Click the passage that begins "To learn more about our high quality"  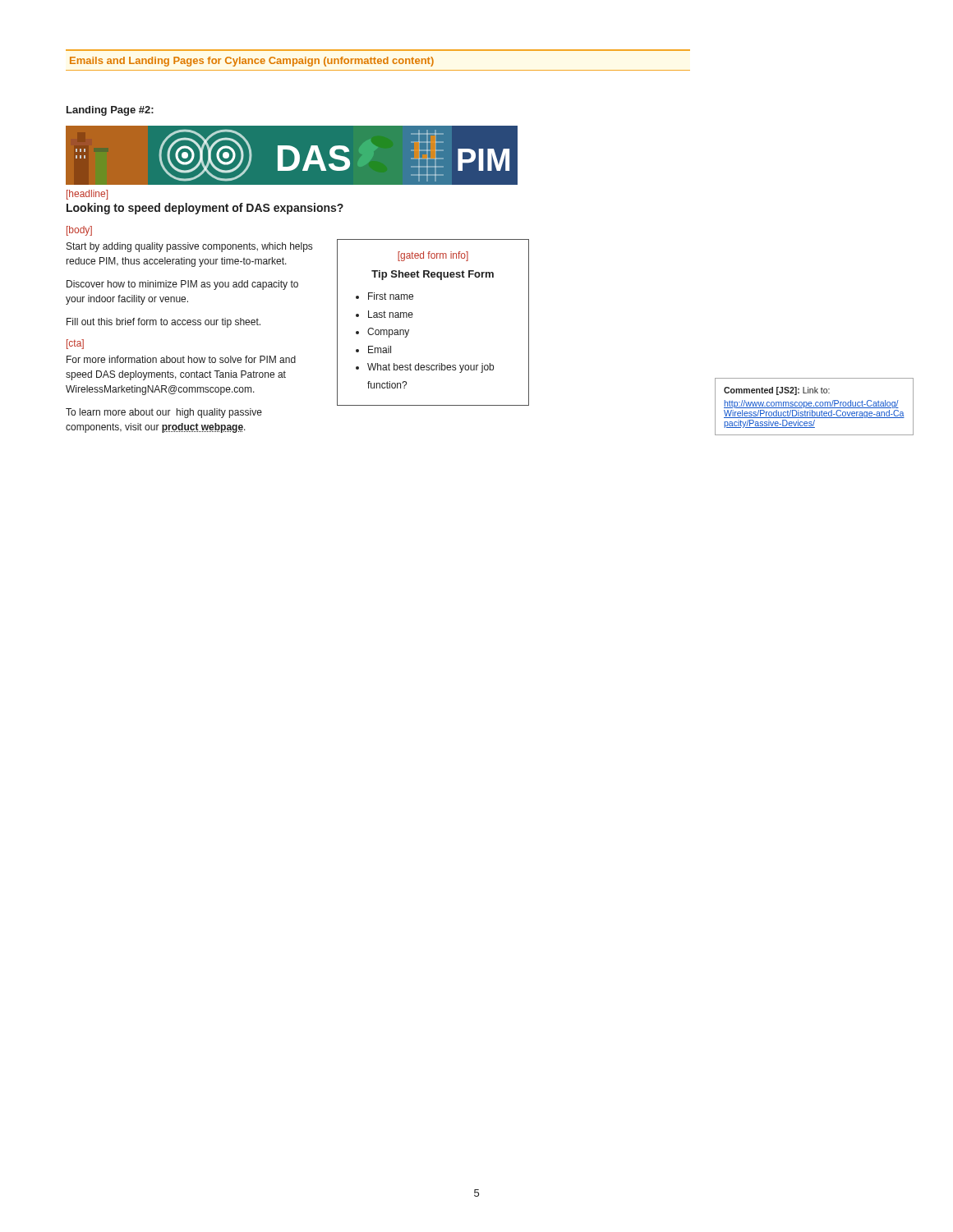164,420
